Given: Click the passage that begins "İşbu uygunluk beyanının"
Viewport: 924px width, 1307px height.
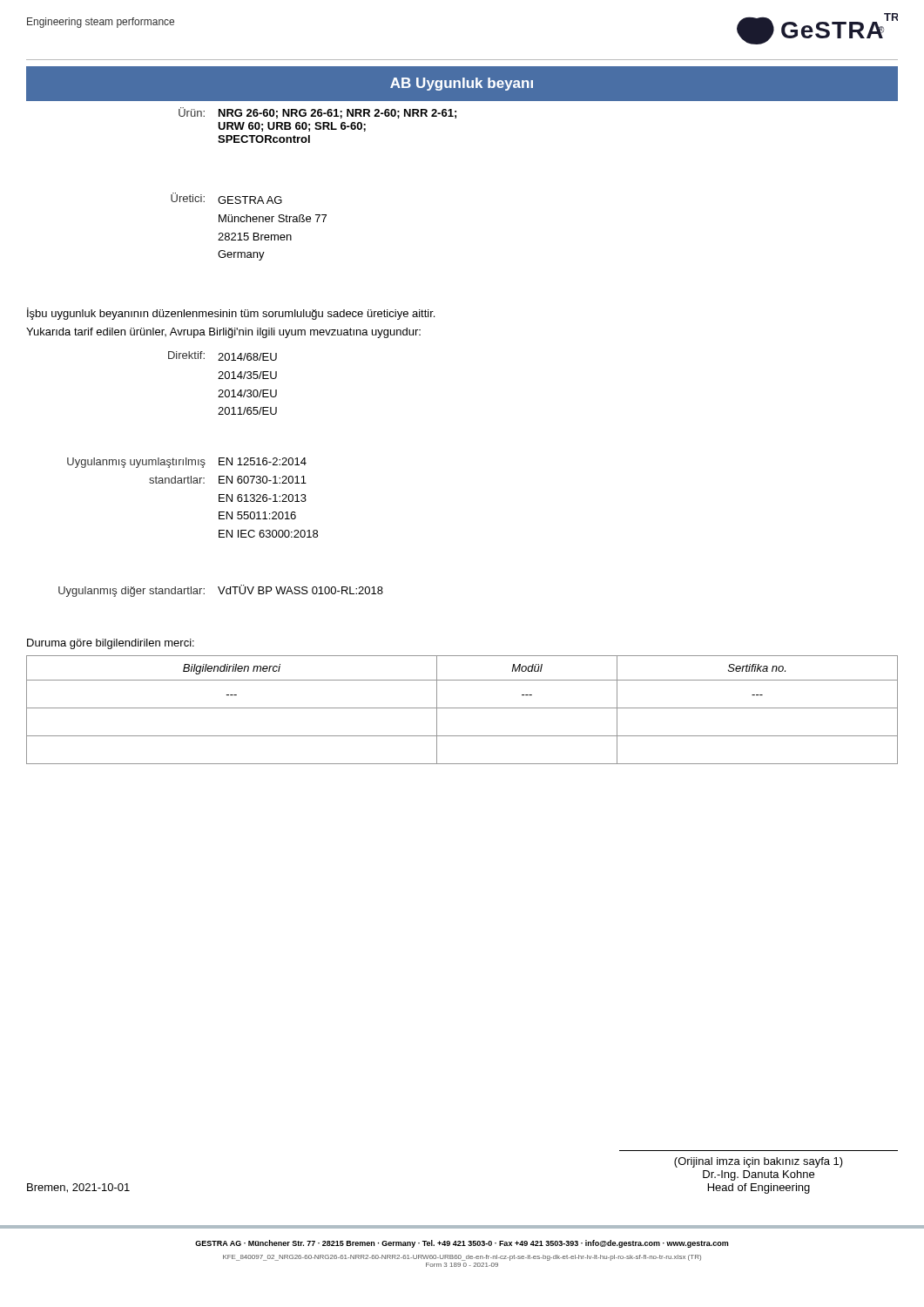Looking at the screenshot, I should pos(231,322).
